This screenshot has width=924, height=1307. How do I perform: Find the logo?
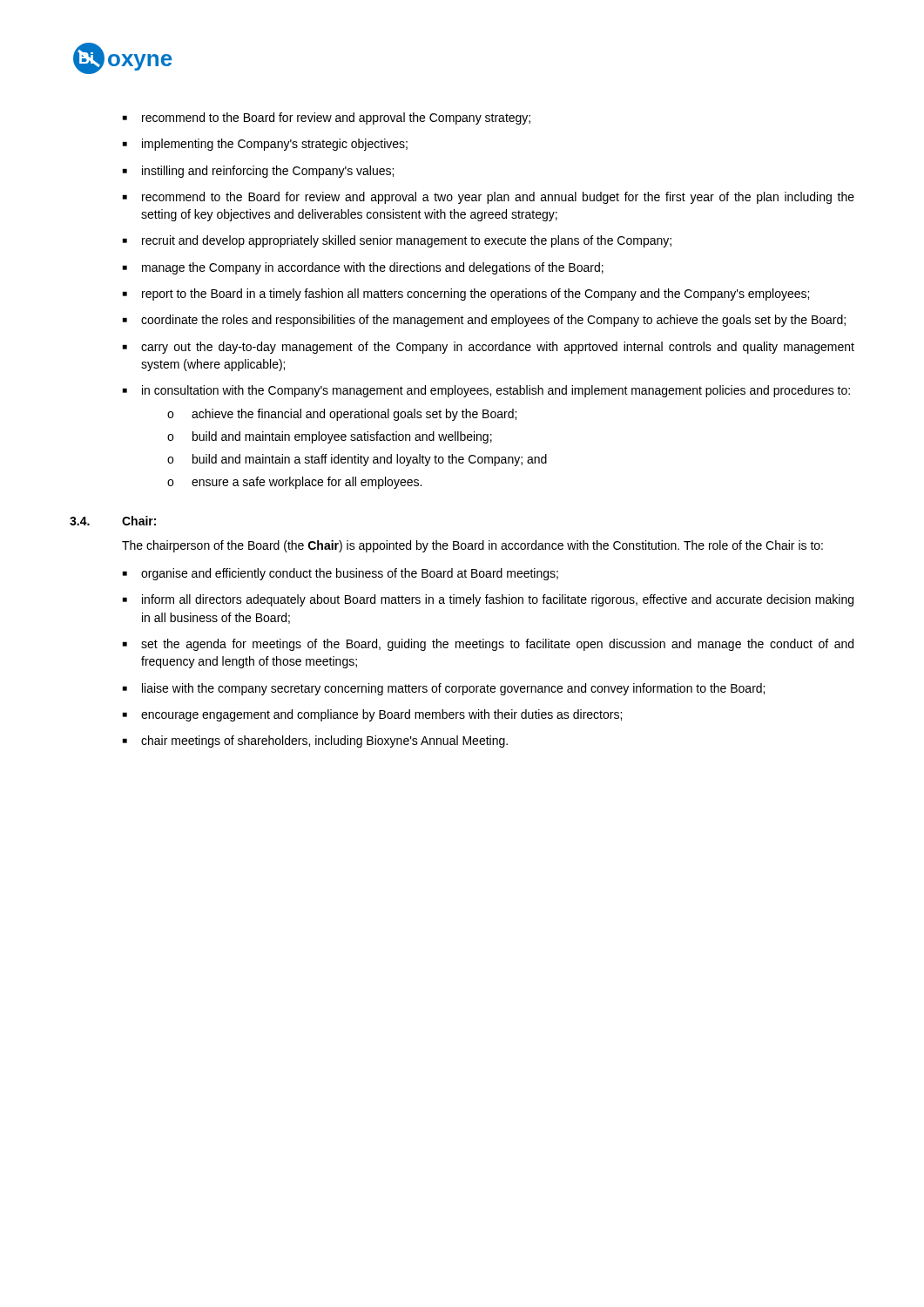[462, 59]
